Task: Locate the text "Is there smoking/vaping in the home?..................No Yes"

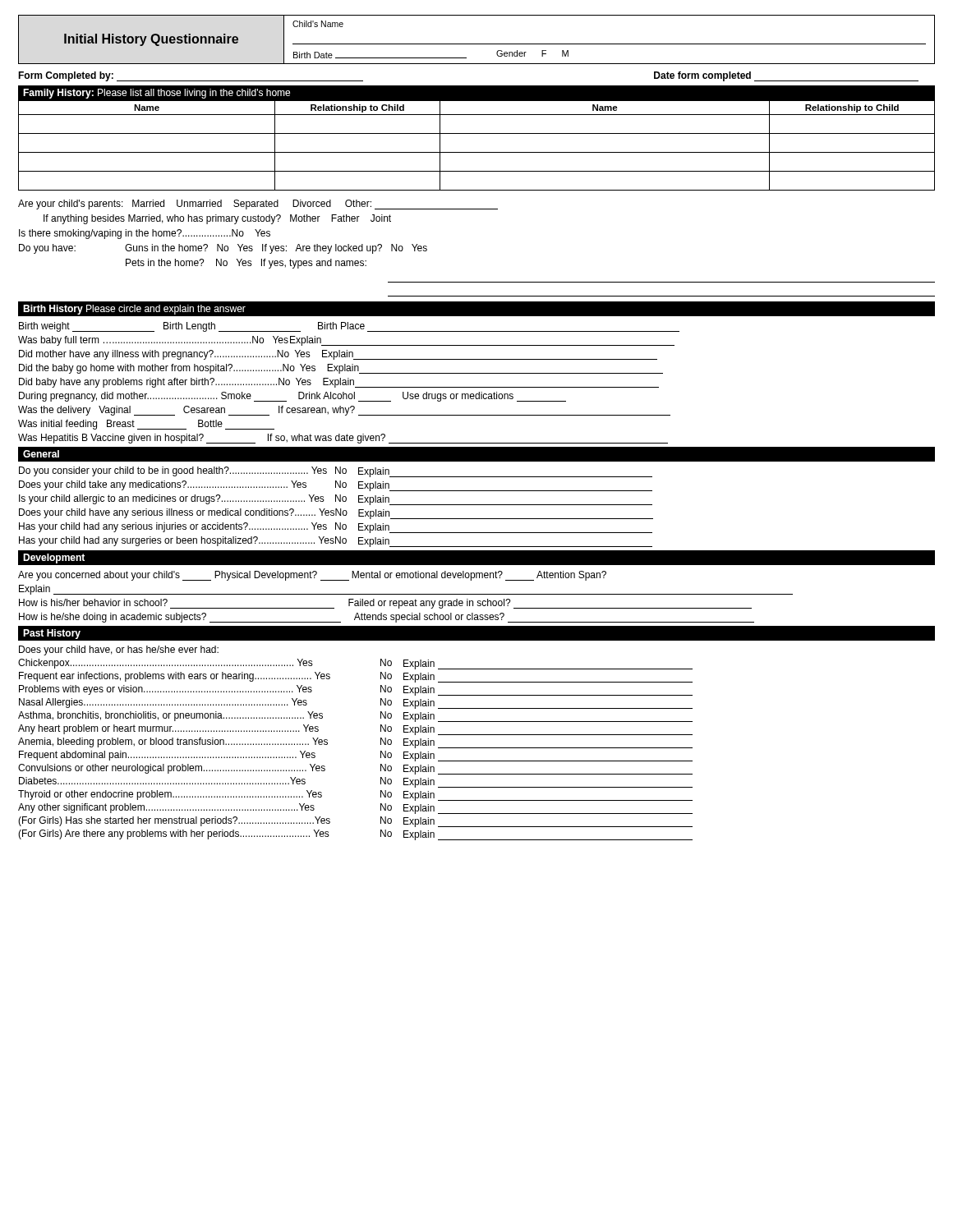Action: point(144,233)
